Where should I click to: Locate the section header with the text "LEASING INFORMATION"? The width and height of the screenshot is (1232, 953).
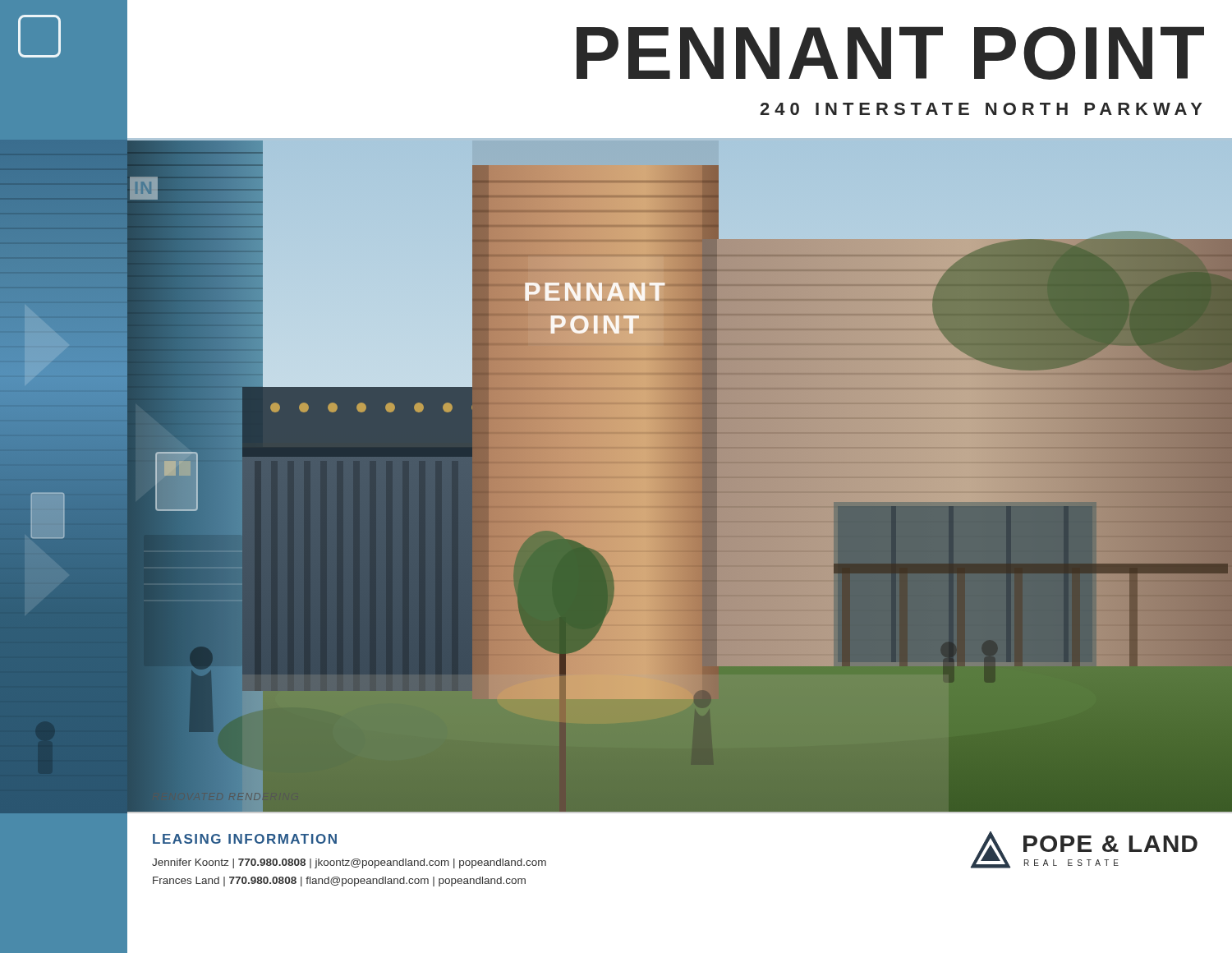pos(245,839)
